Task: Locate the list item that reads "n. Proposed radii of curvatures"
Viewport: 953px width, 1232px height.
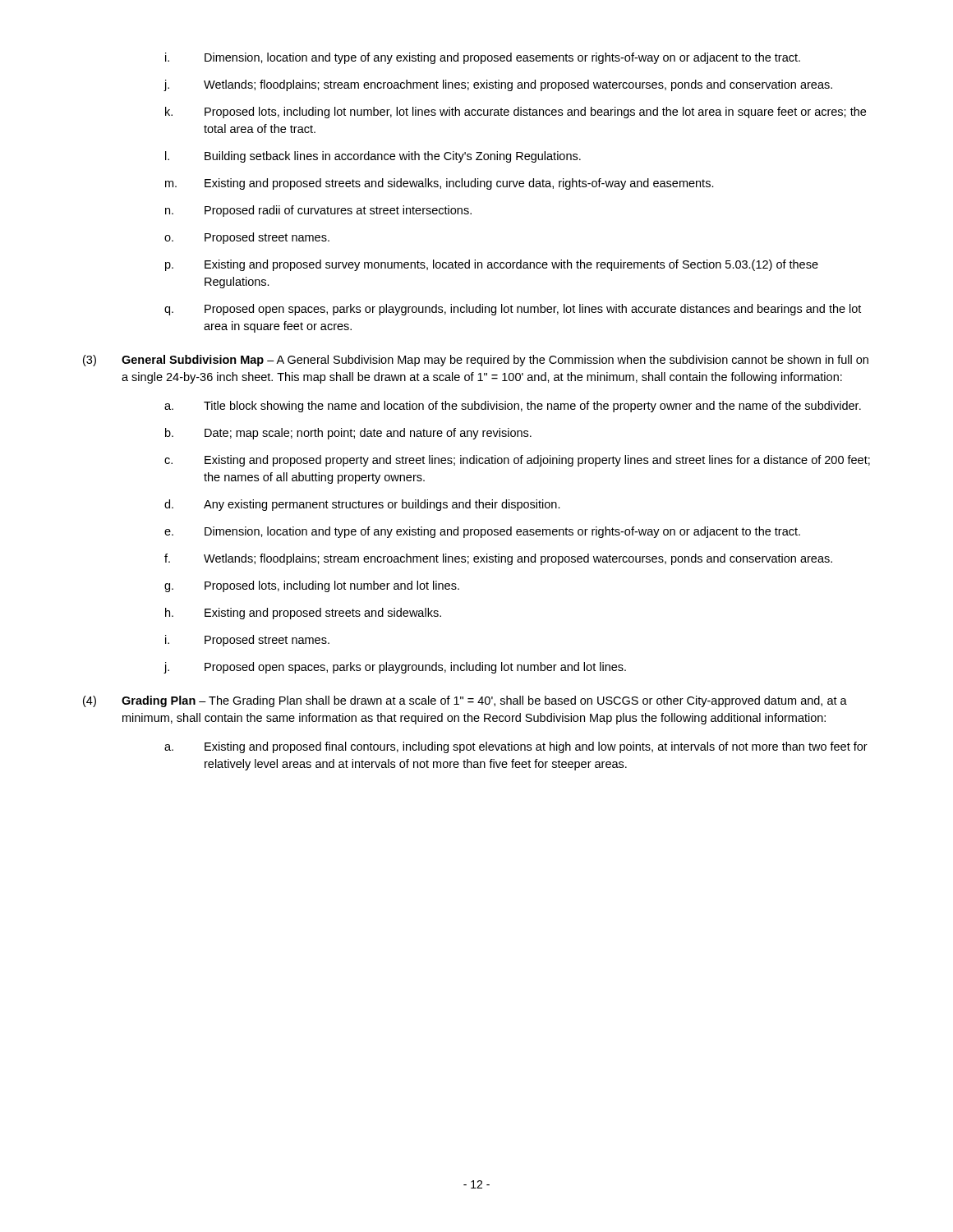Action: [318, 211]
